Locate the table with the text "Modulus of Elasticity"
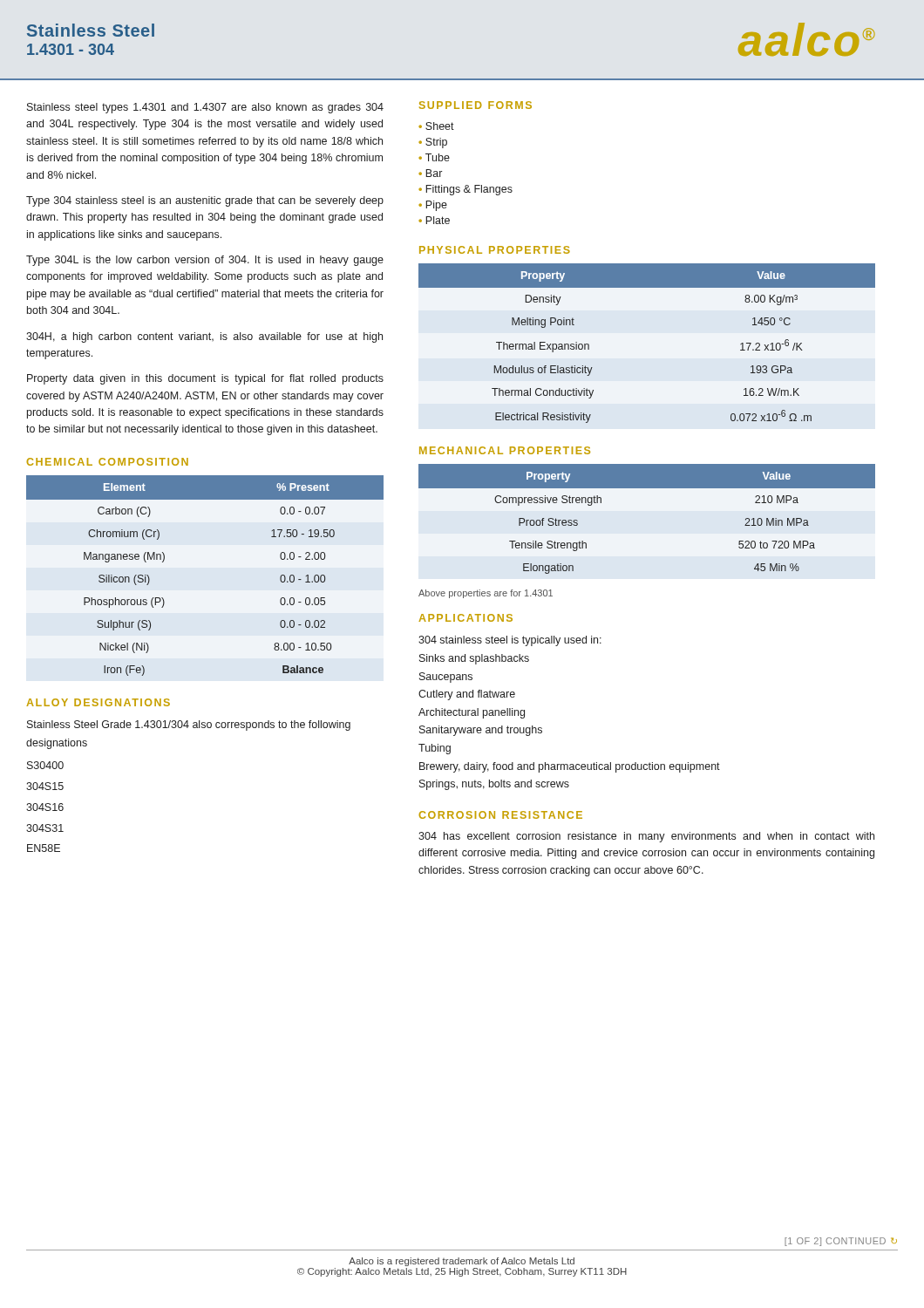The width and height of the screenshot is (924, 1308). tap(647, 346)
